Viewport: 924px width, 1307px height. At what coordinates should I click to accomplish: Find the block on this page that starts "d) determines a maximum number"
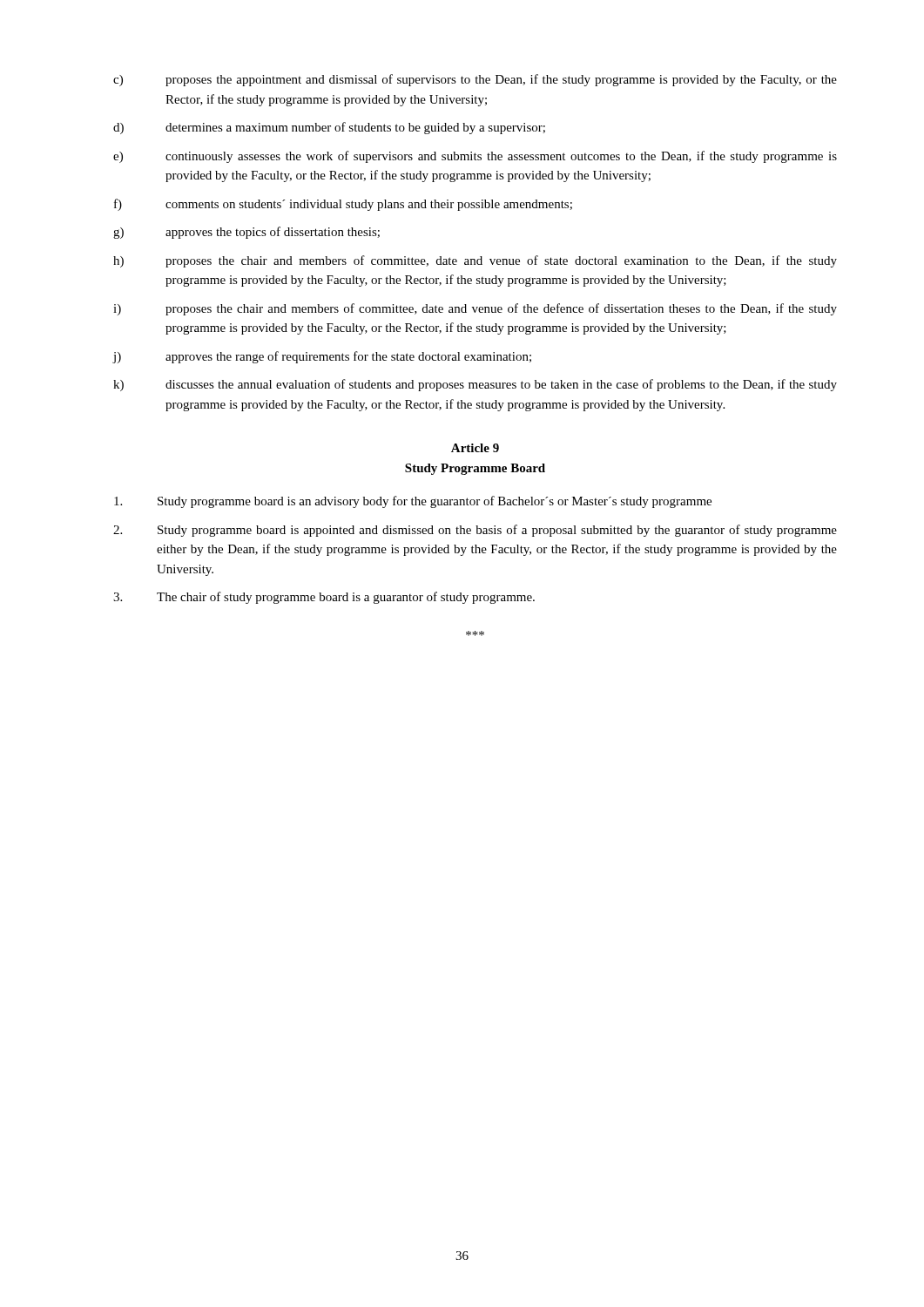(475, 127)
